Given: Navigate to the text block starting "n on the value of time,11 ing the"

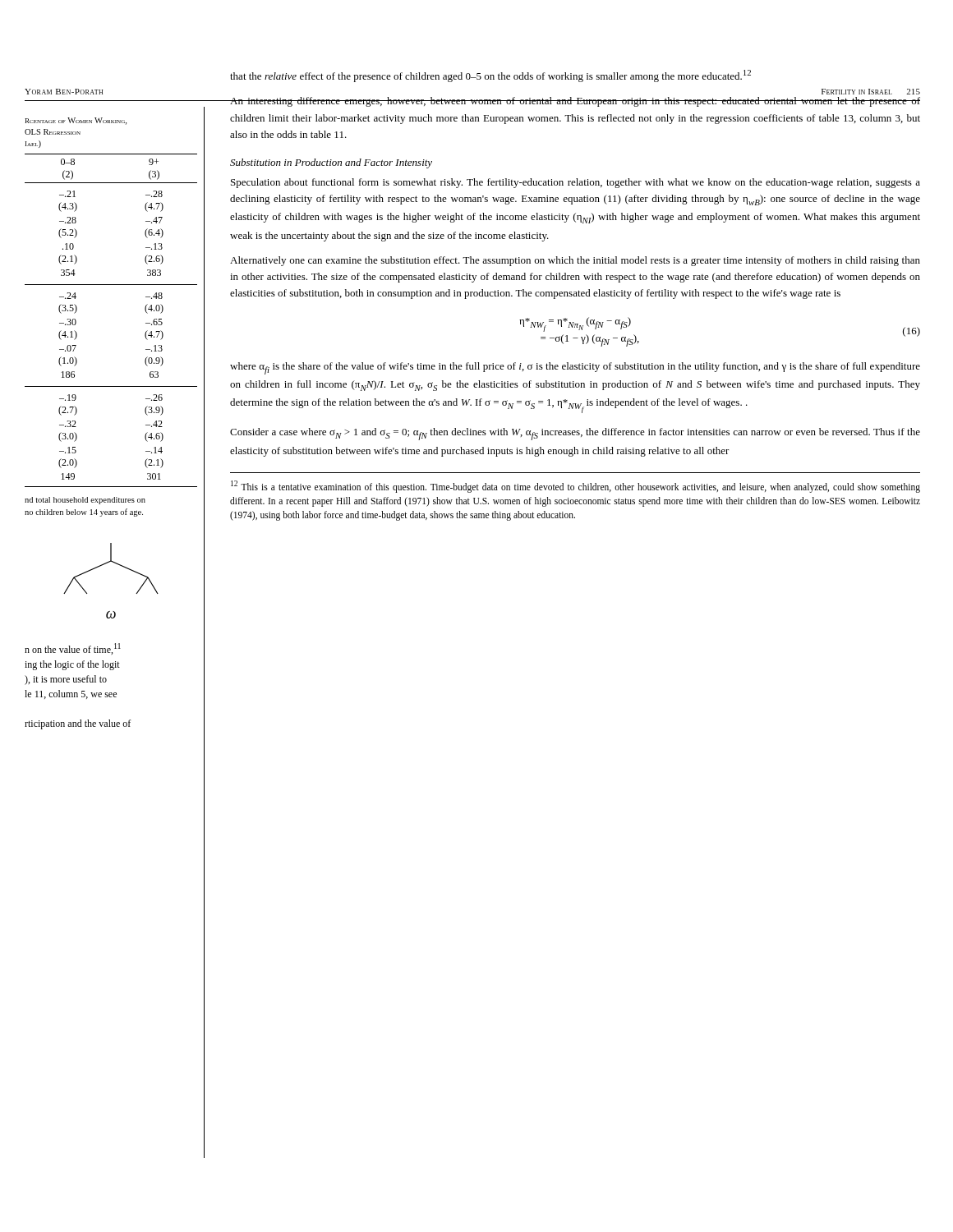Looking at the screenshot, I should click(78, 685).
